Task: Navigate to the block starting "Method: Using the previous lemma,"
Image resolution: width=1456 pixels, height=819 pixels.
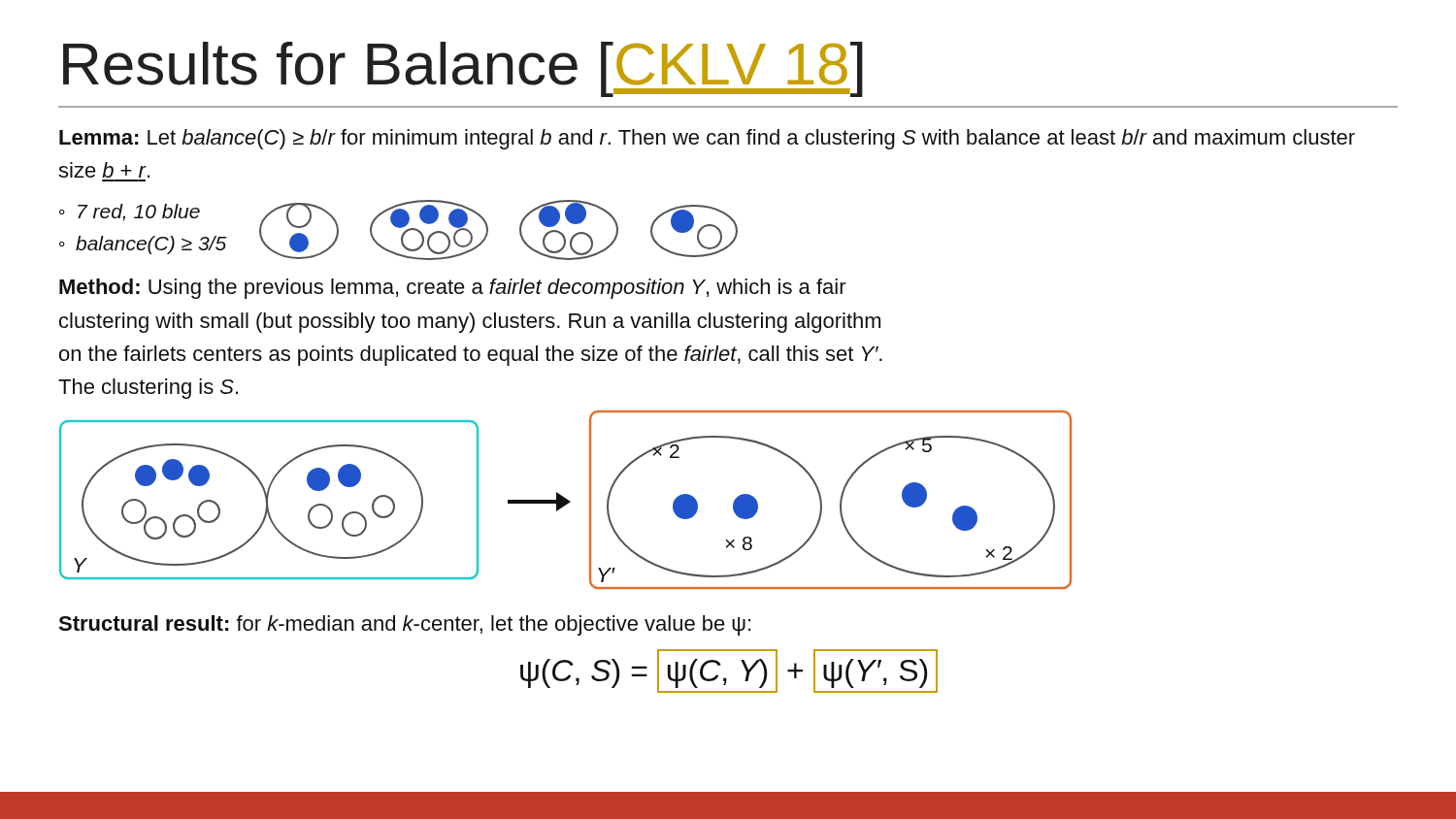Action: pos(471,337)
